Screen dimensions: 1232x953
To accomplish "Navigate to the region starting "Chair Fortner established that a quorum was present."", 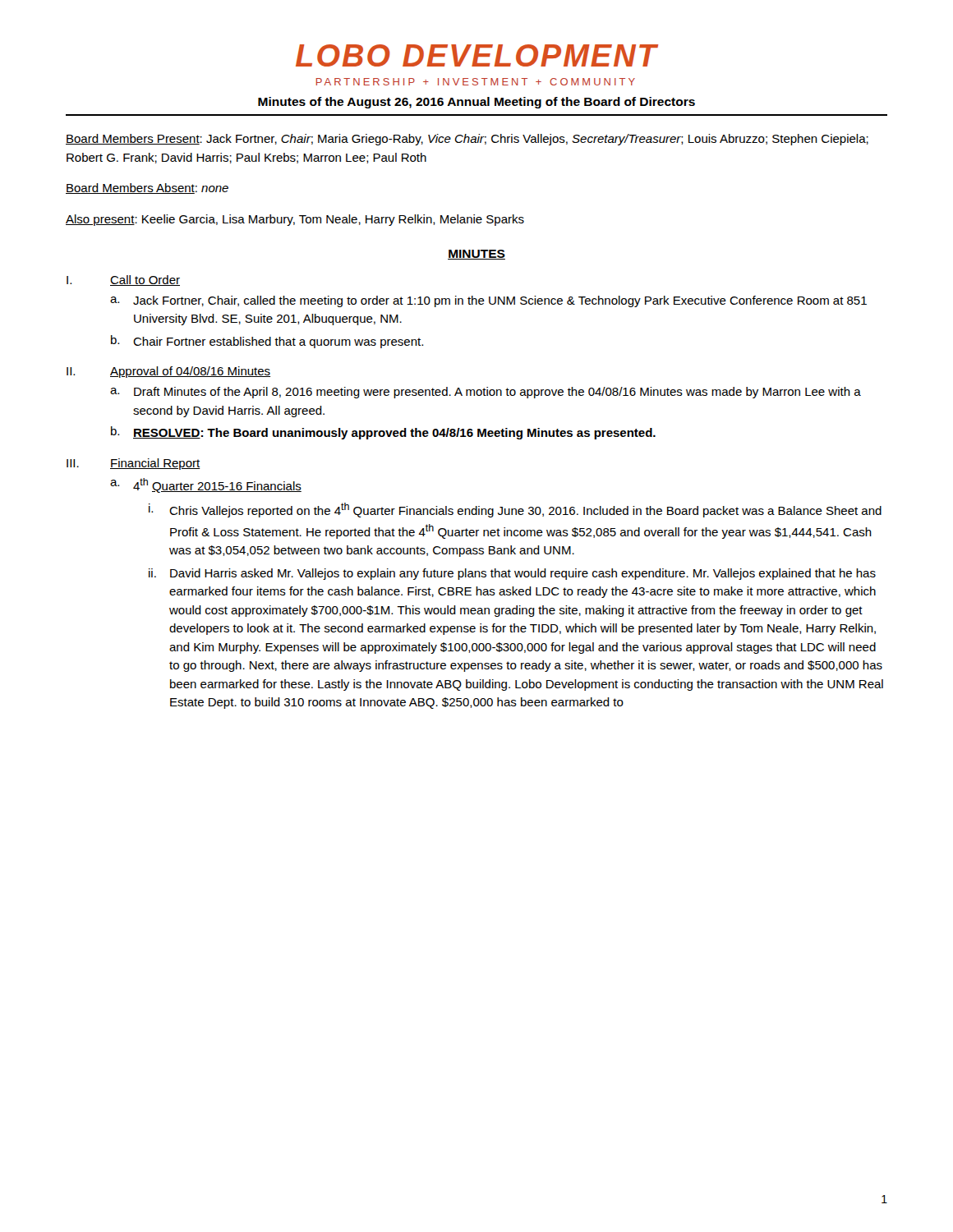I will click(279, 341).
